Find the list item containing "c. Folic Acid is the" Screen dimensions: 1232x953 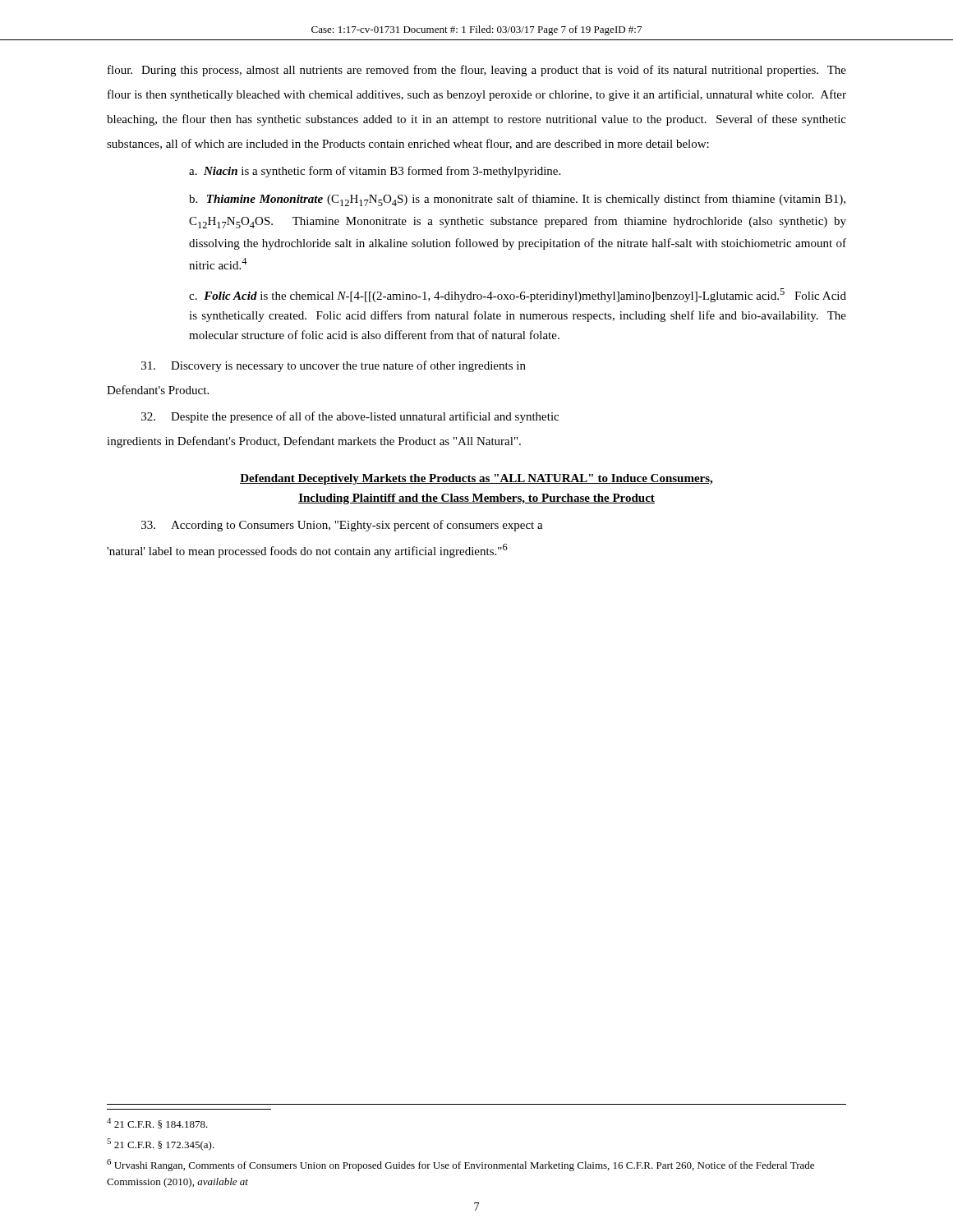[518, 314]
